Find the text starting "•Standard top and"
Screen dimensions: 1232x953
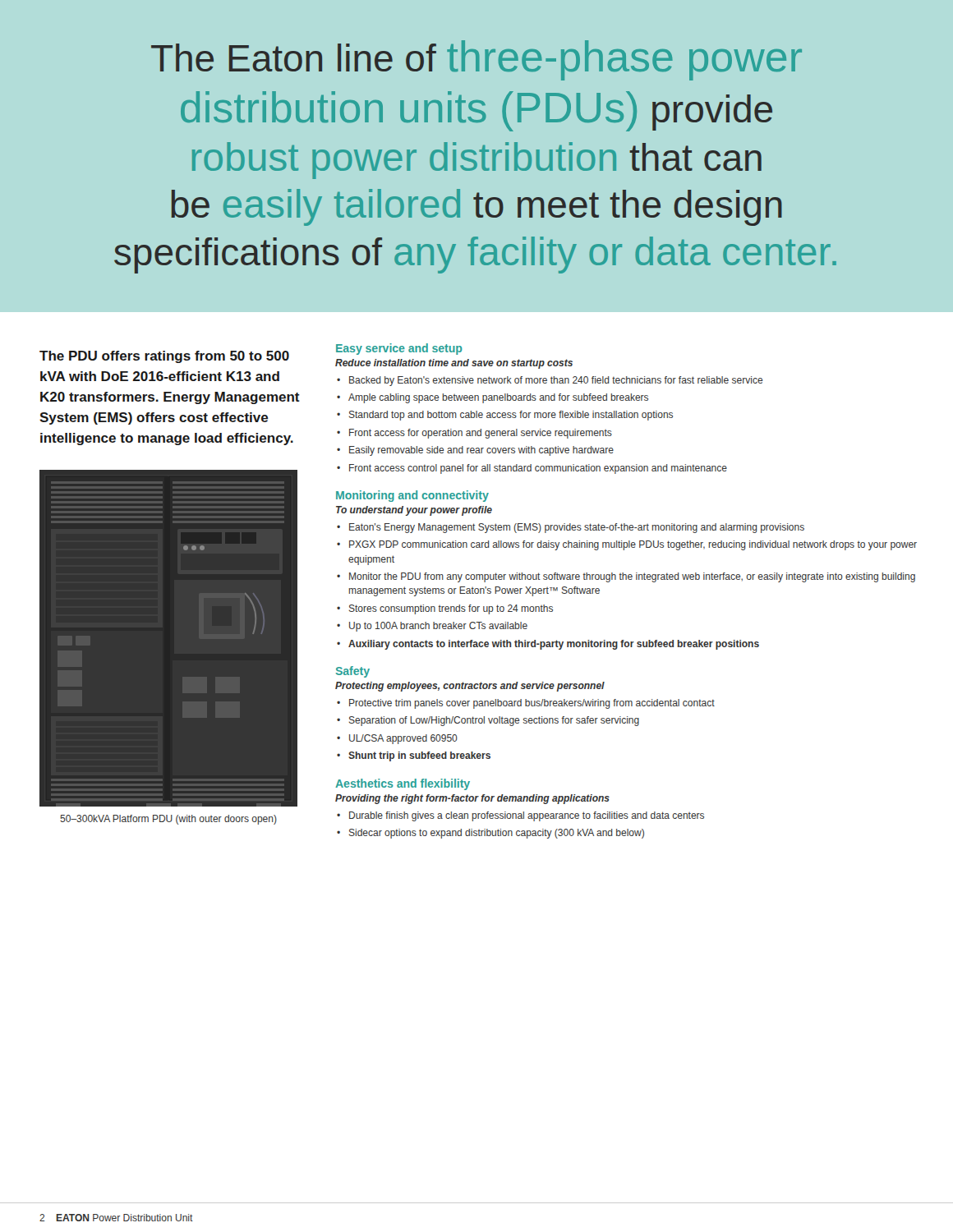pos(505,416)
